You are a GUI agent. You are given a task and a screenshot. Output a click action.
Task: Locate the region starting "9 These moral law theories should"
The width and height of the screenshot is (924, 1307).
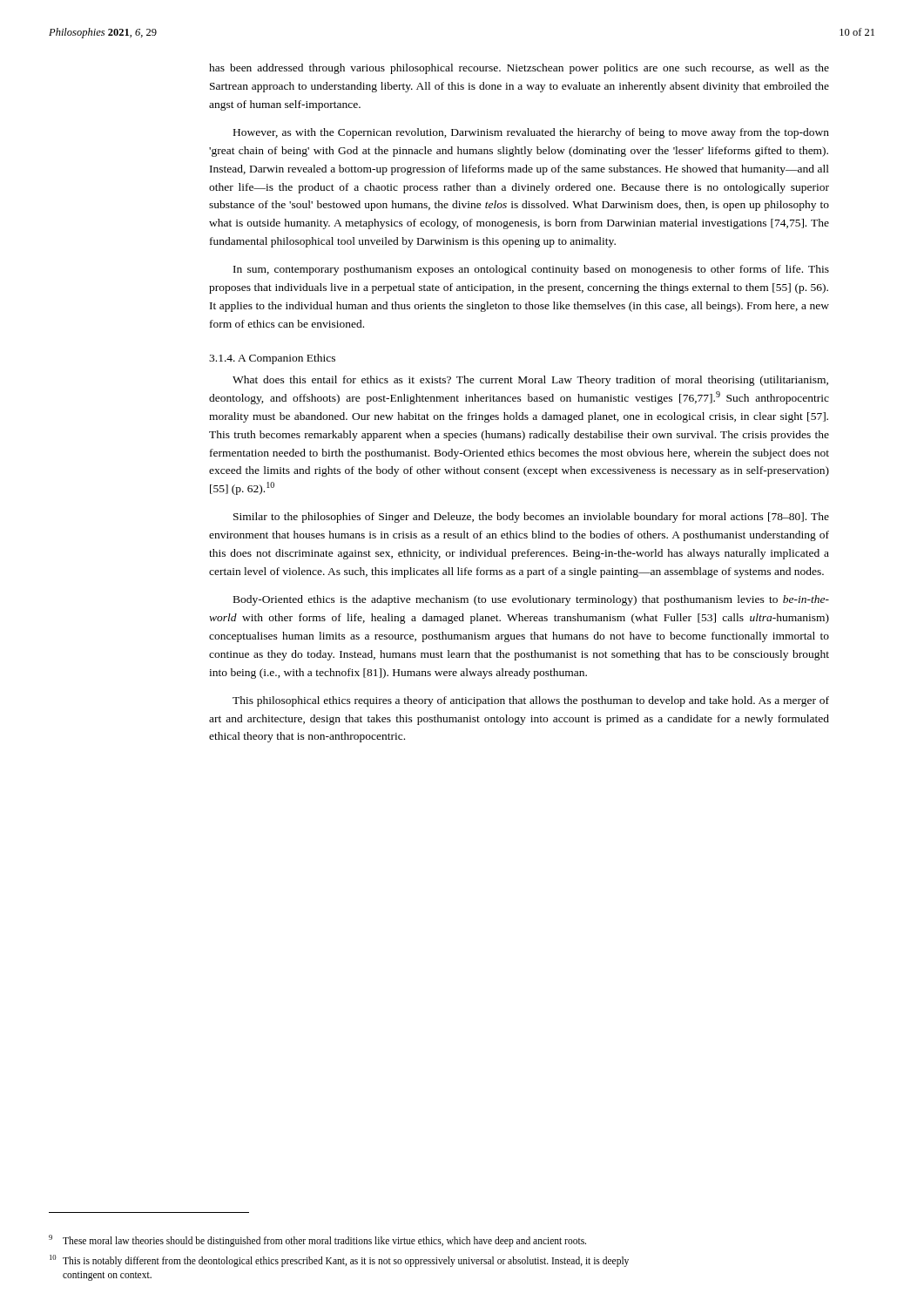tap(318, 1241)
